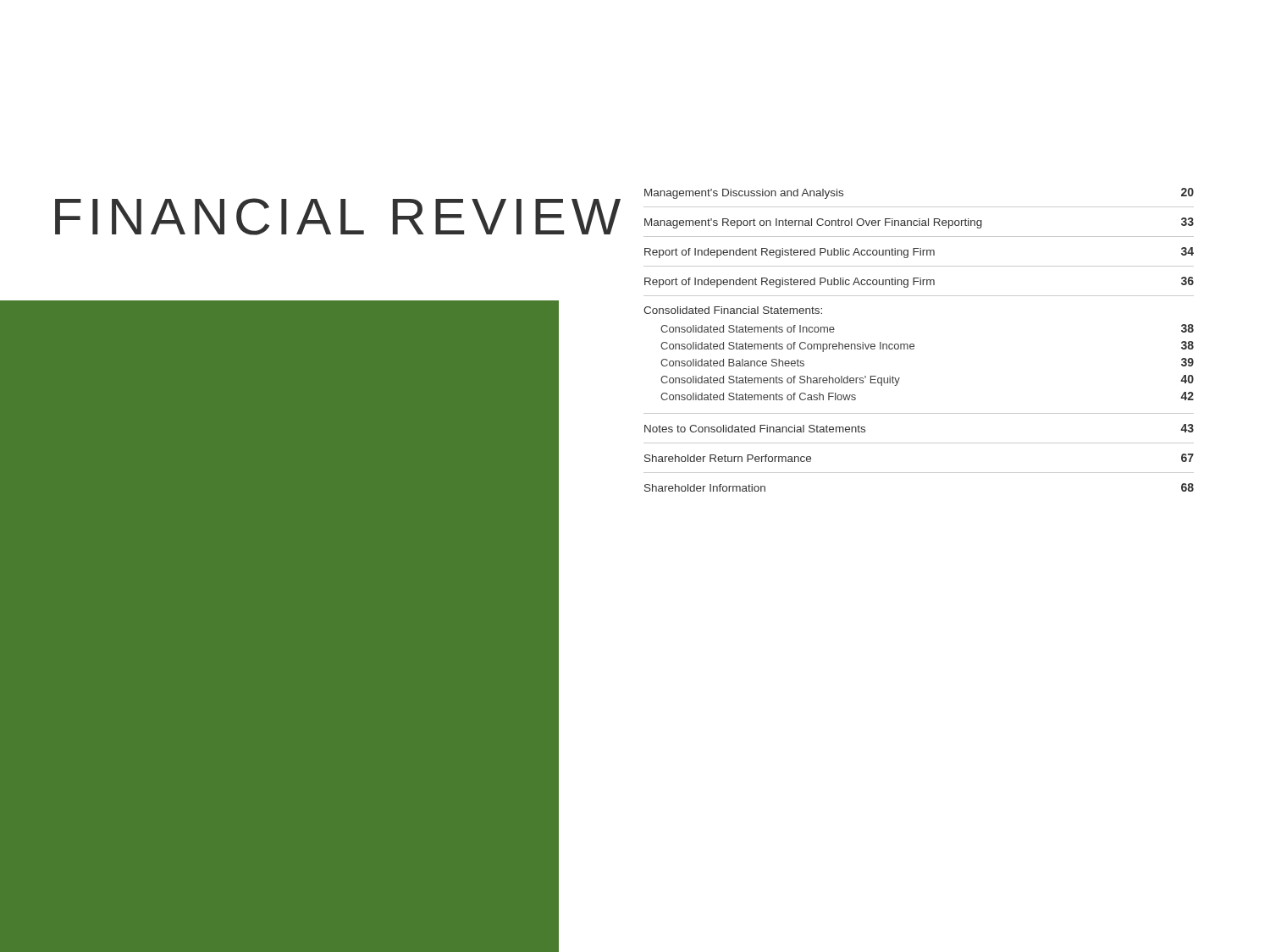Select the text starting "Shareholder Information 68"
Viewport: 1270px width, 952px height.
pyautogui.click(x=704, y=487)
